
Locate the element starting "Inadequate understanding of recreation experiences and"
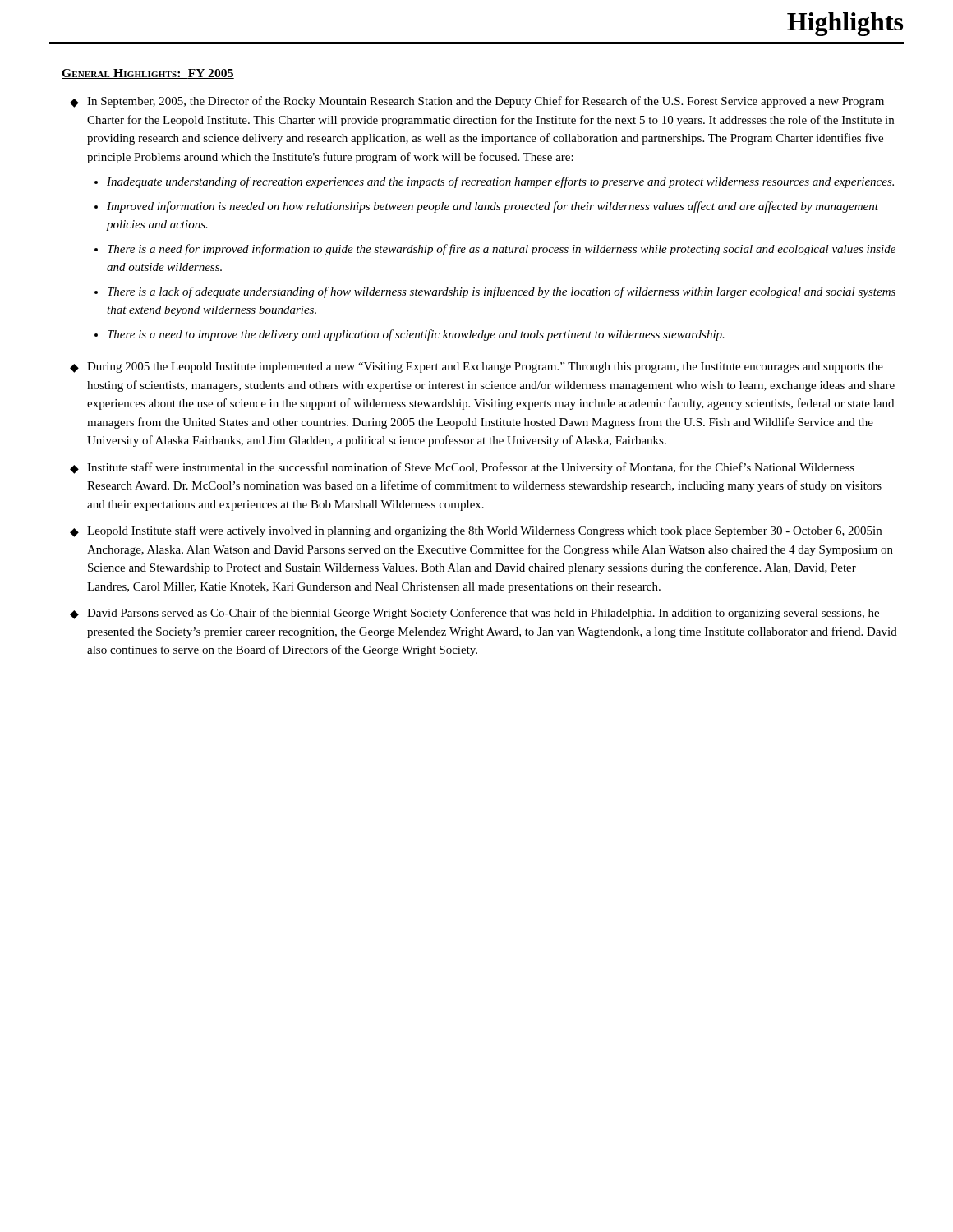tap(501, 182)
